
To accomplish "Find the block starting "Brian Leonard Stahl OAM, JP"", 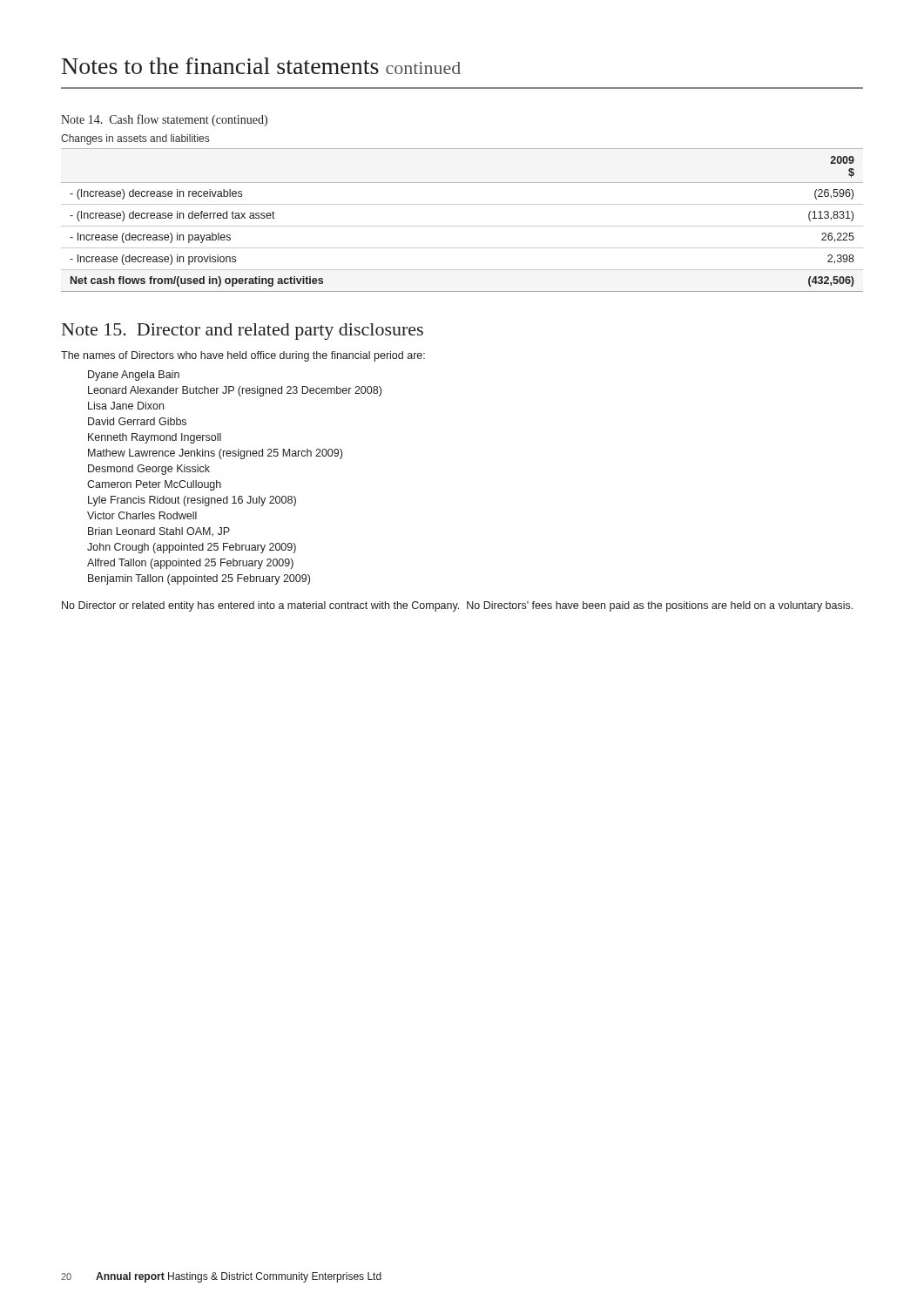I will pos(159,531).
